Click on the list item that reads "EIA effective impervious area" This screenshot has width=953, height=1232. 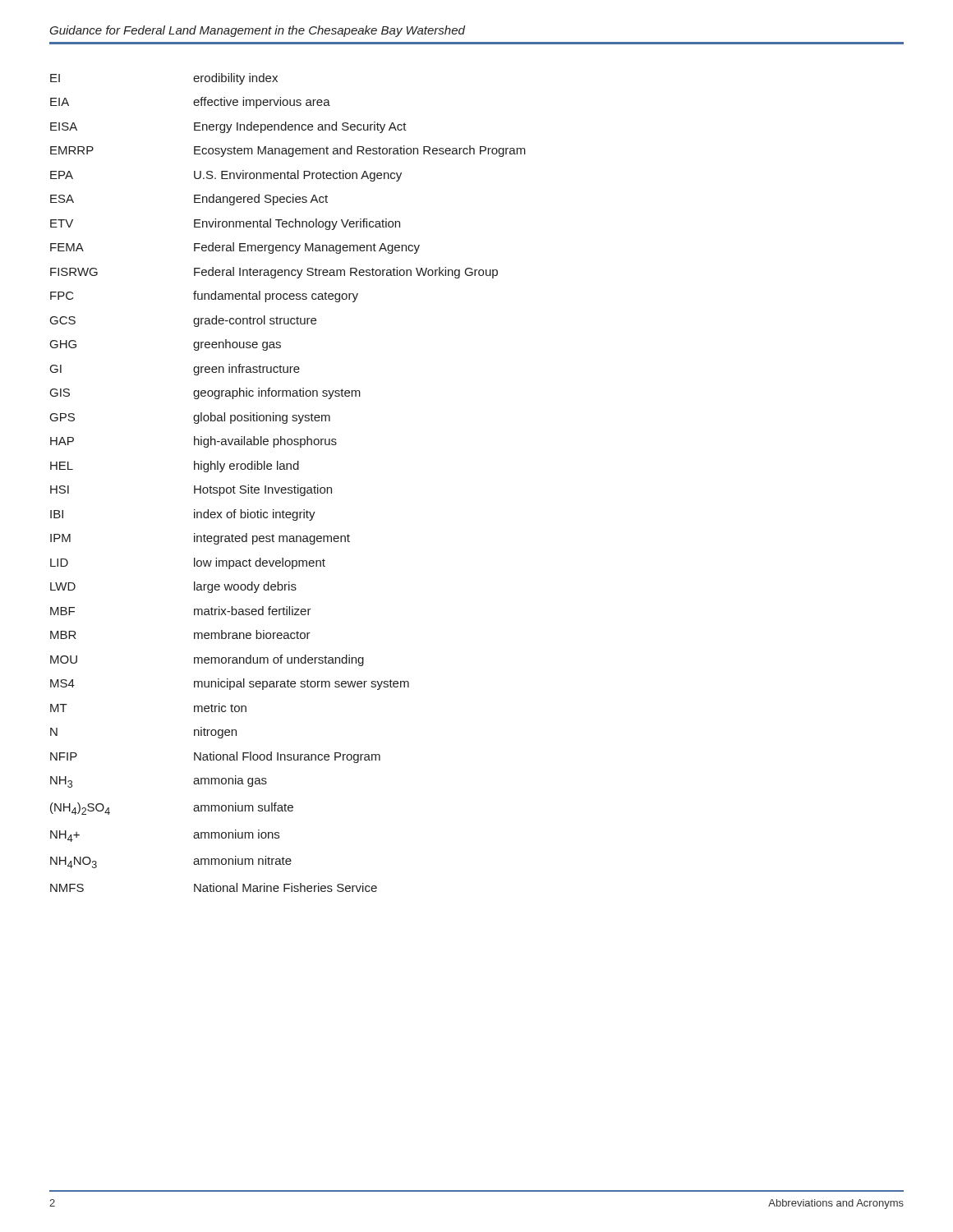click(190, 102)
